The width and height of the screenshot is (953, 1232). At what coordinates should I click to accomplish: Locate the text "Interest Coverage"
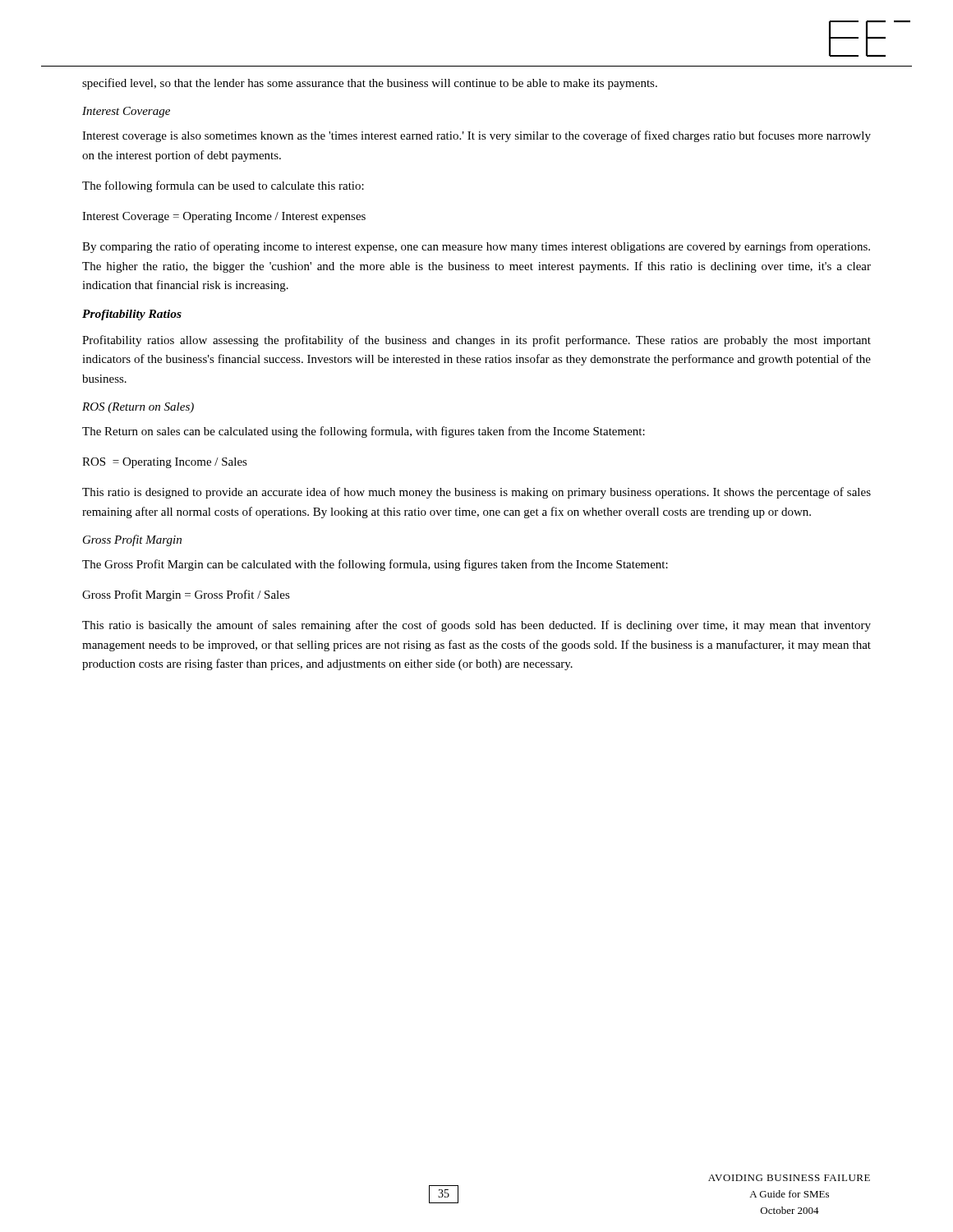tap(126, 111)
